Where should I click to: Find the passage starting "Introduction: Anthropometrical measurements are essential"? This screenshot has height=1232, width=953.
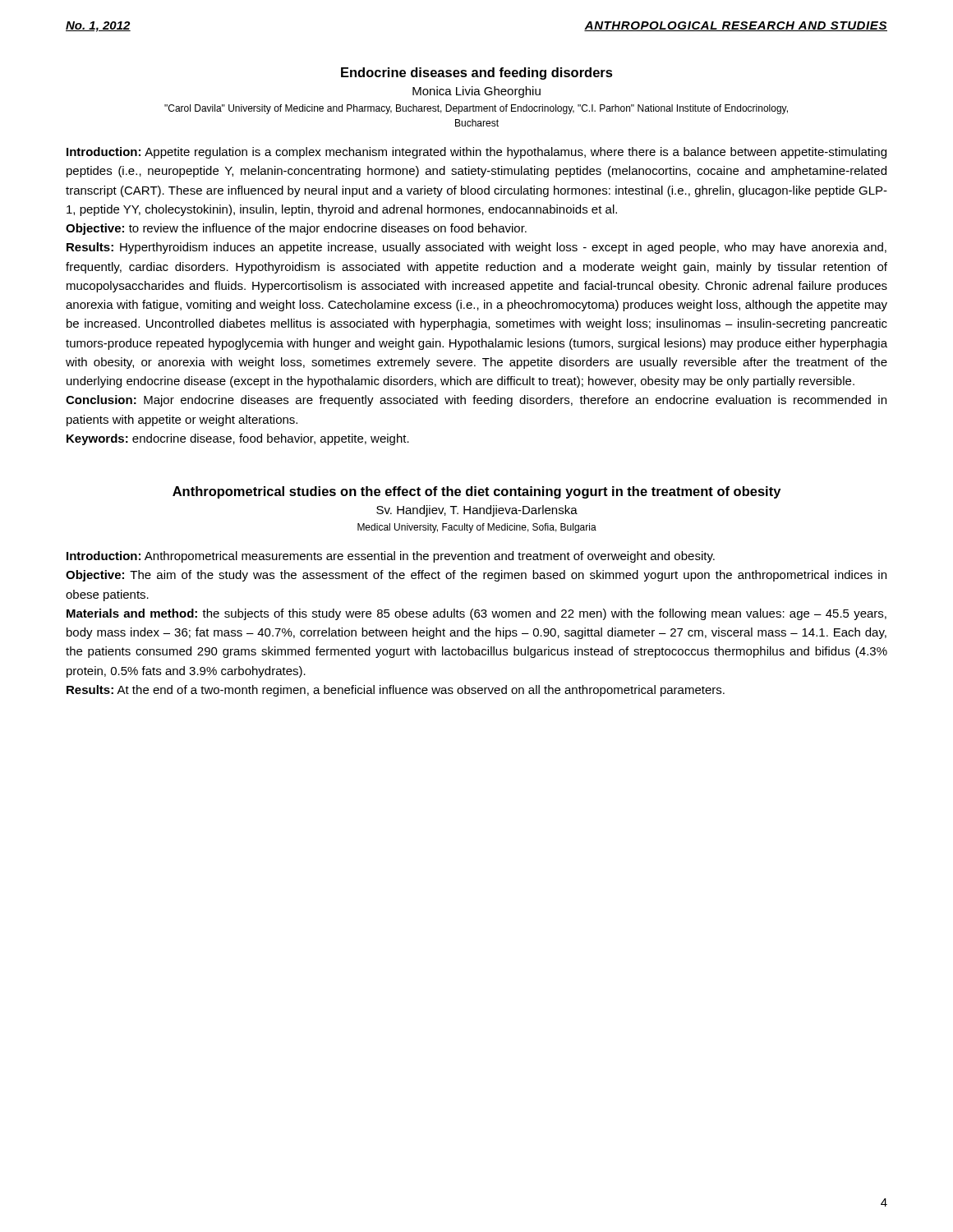pos(391,556)
